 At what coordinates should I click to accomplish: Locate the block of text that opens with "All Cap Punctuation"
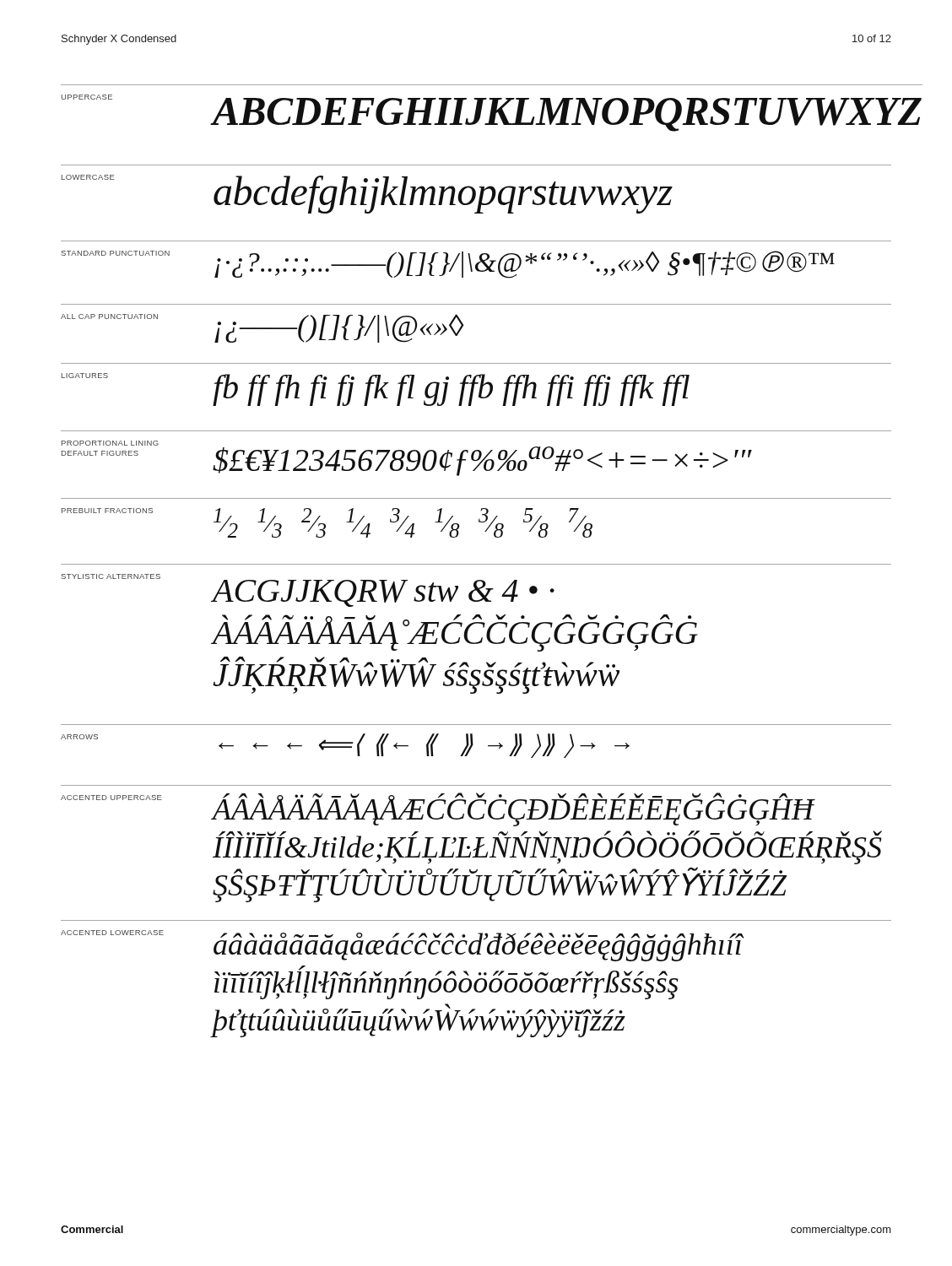[x=476, y=324]
